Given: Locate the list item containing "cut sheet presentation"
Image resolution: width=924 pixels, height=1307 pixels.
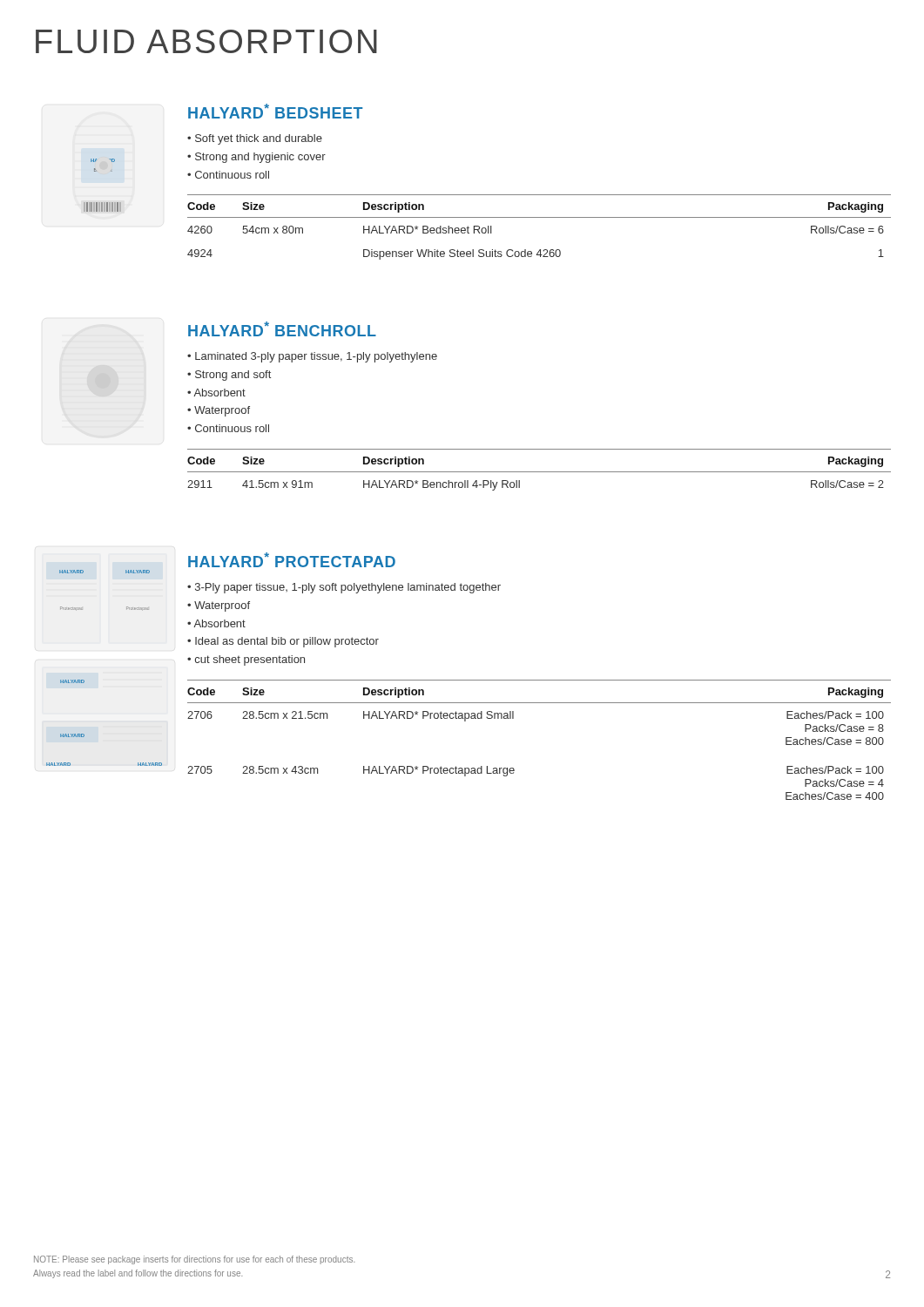Looking at the screenshot, I should (250, 659).
